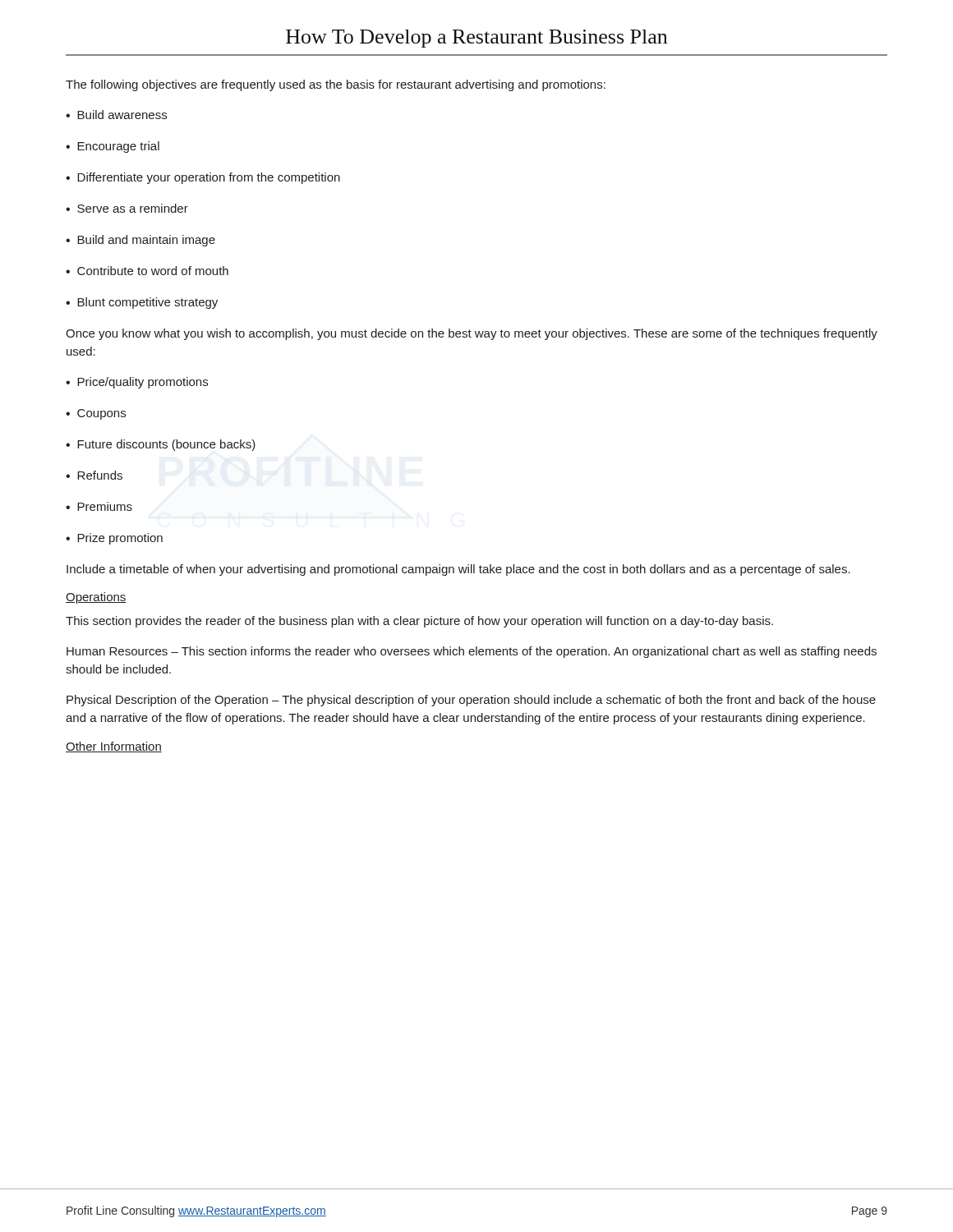The image size is (953, 1232).
Task: Point to the text starting "• Refunds"
Action: (94, 476)
